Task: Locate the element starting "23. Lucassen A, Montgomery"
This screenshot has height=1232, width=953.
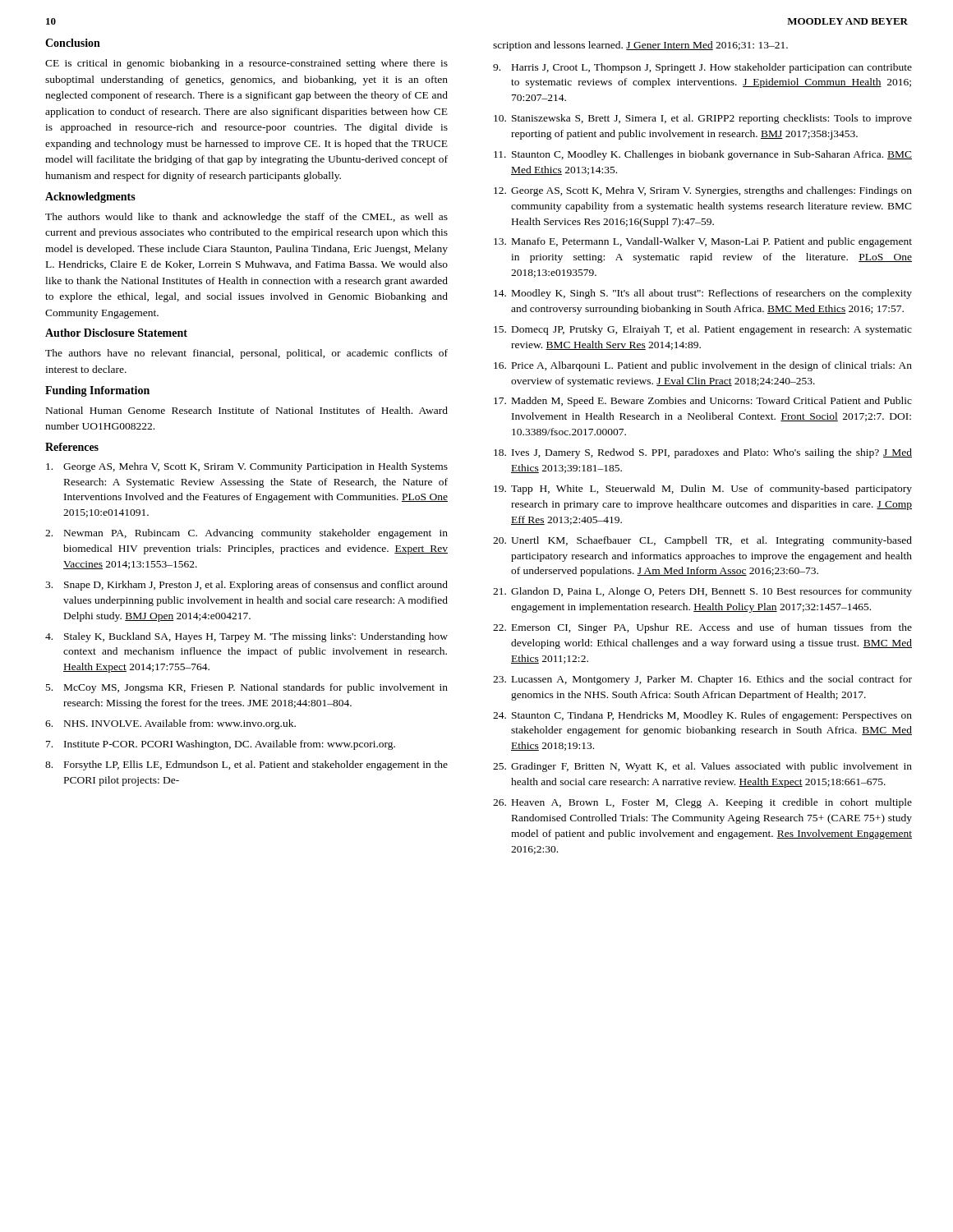Action: pyautogui.click(x=702, y=687)
